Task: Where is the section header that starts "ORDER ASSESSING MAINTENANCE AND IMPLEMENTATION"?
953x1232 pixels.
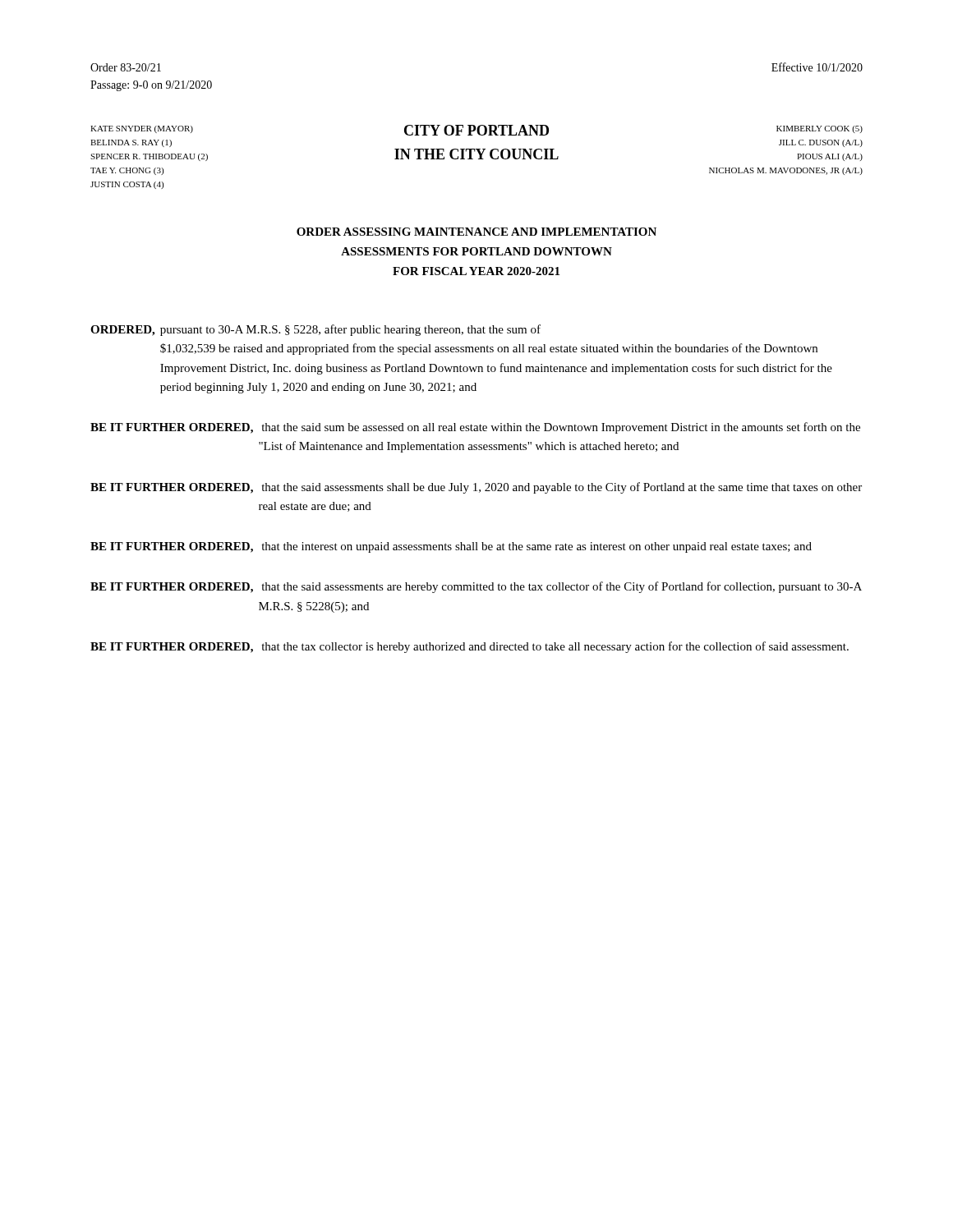Action: coord(476,251)
